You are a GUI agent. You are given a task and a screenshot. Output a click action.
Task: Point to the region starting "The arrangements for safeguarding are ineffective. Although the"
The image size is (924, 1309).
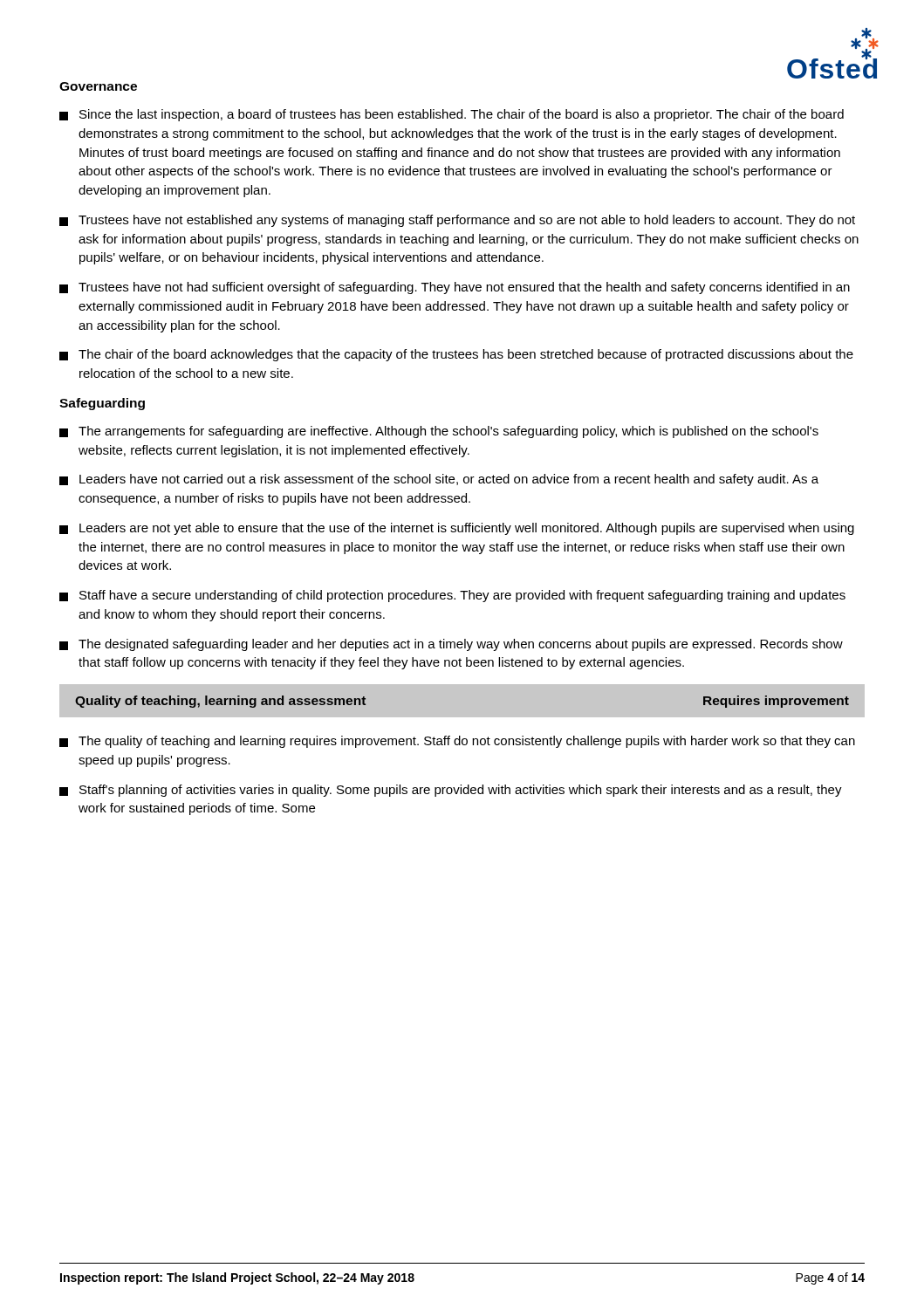(462, 440)
